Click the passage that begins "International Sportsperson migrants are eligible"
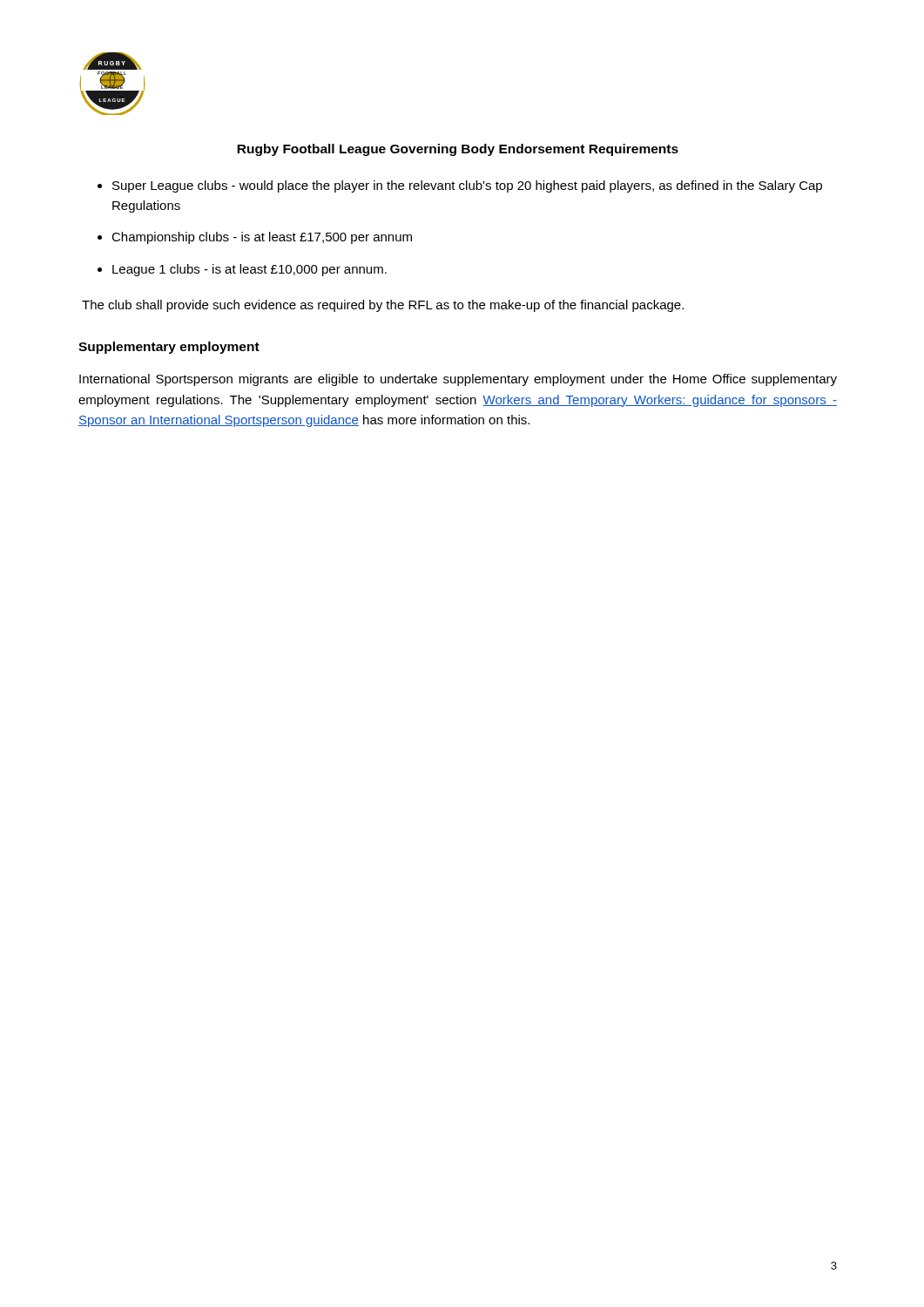This screenshot has height=1307, width=924. (x=458, y=399)
